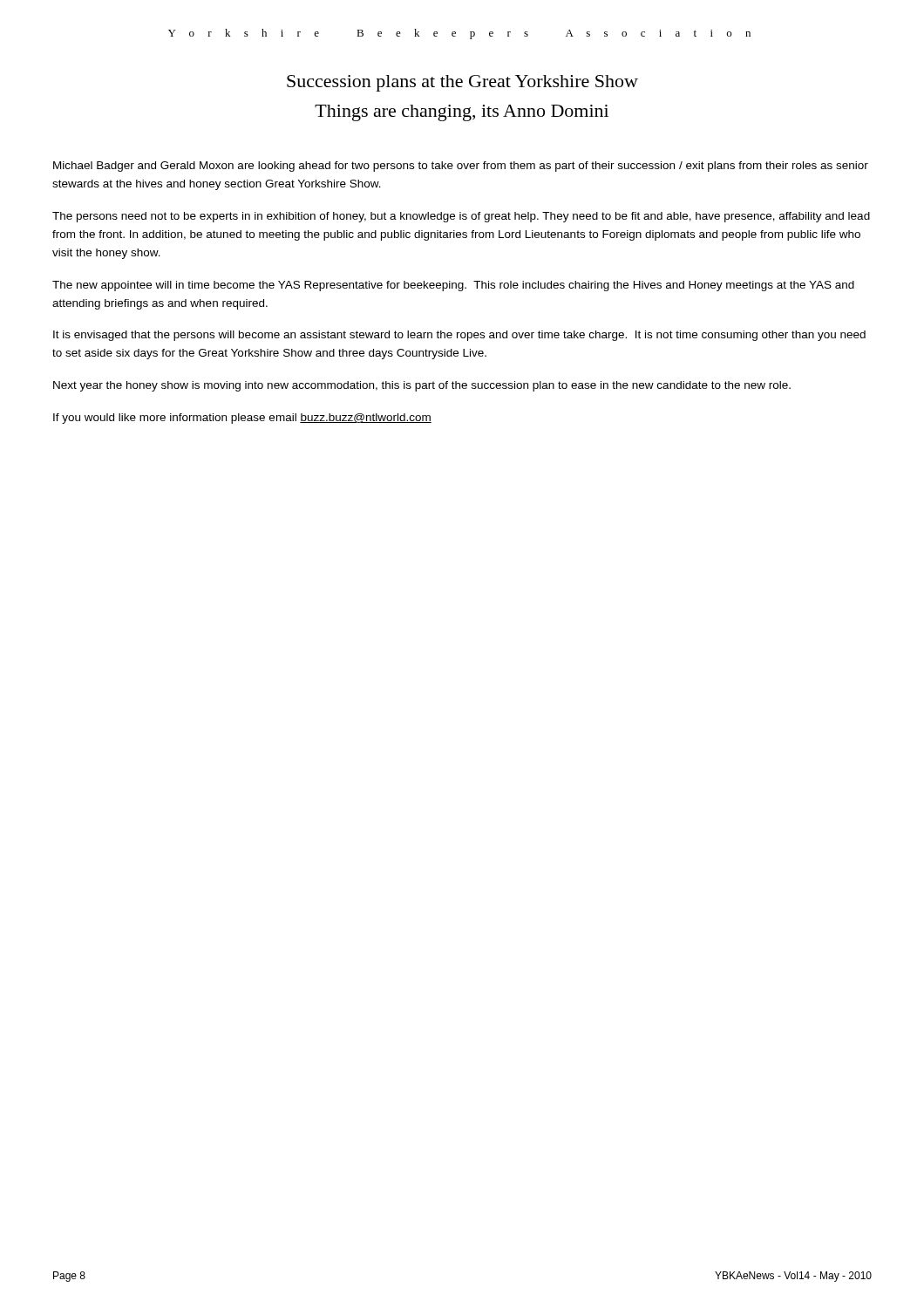Point to the element starting "If you would like more information please"
The width and height of the screenshot is (924, 1308).
pos(242,417)
